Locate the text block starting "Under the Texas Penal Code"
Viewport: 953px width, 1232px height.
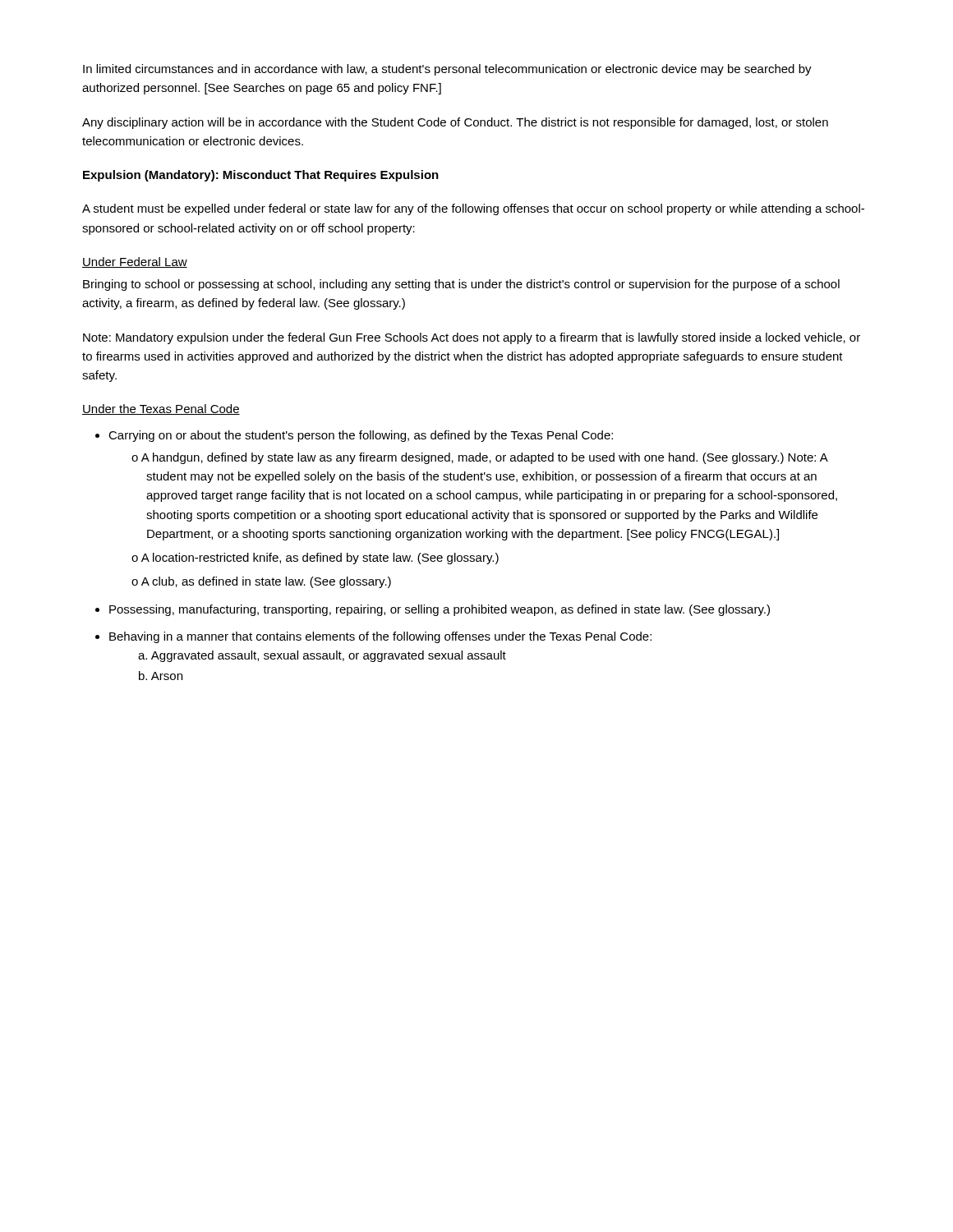[161, 409]
